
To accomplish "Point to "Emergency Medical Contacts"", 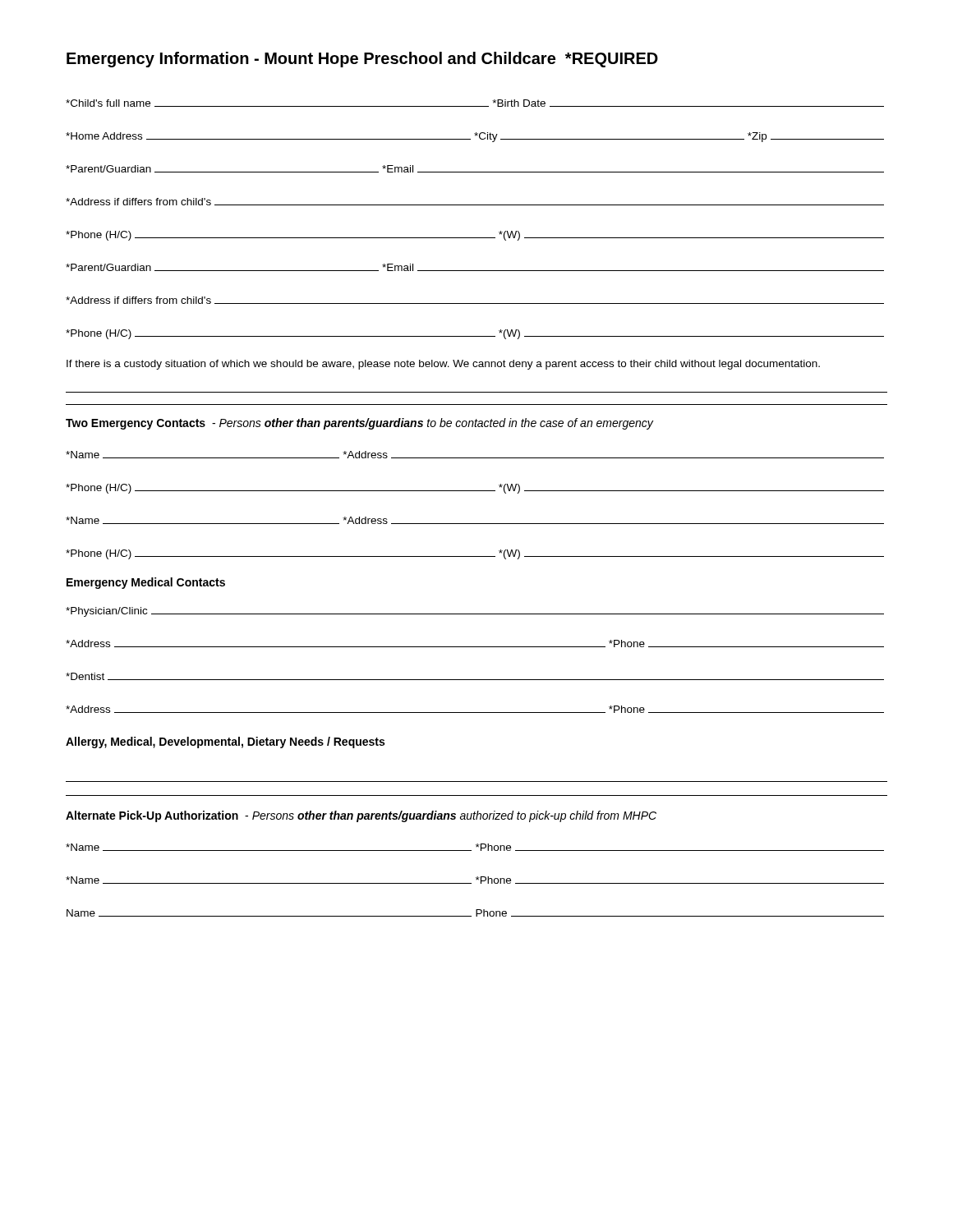I will click(x=146, y=583).
